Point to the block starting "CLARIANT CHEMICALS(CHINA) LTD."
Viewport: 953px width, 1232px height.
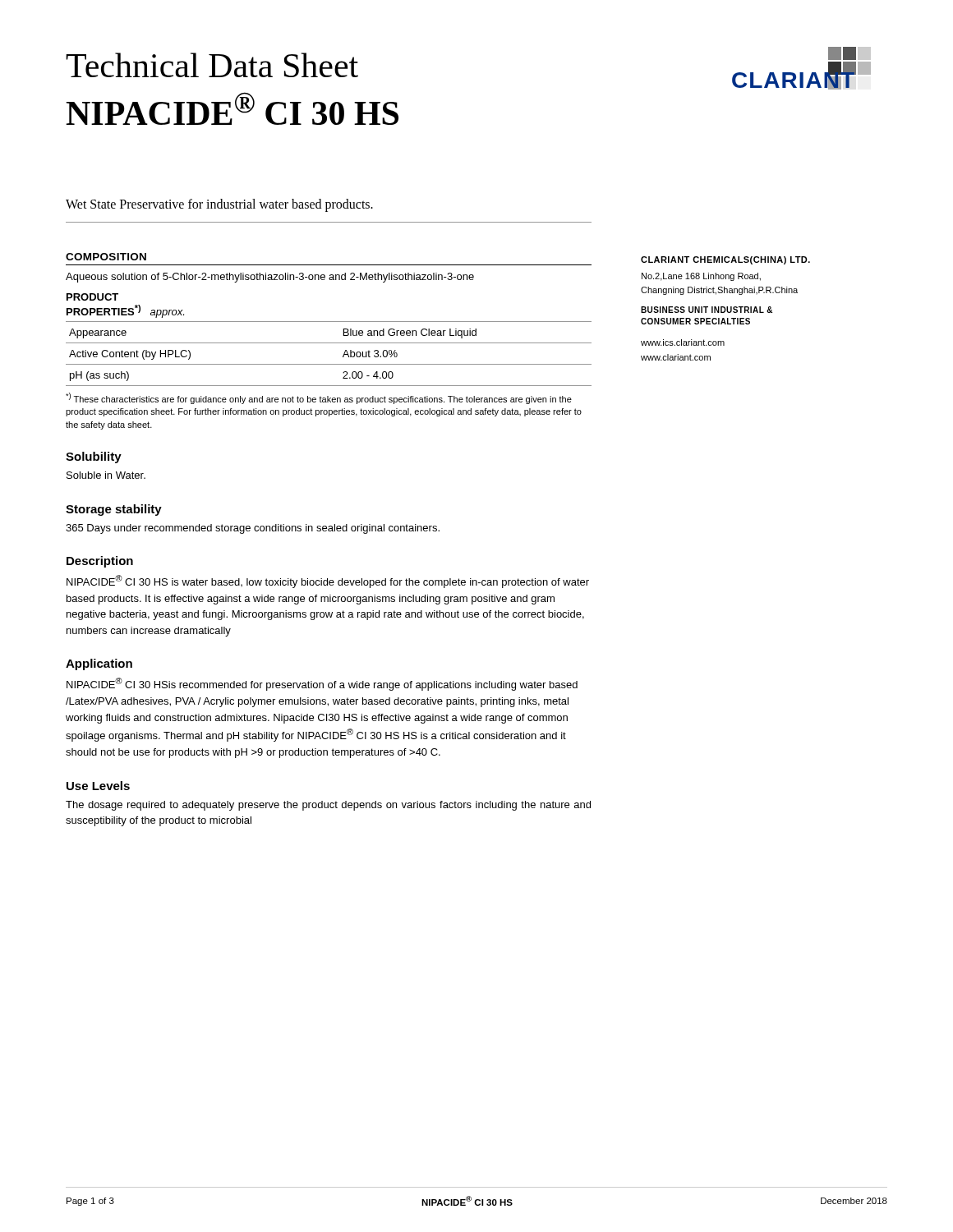[x=726, y=260]
